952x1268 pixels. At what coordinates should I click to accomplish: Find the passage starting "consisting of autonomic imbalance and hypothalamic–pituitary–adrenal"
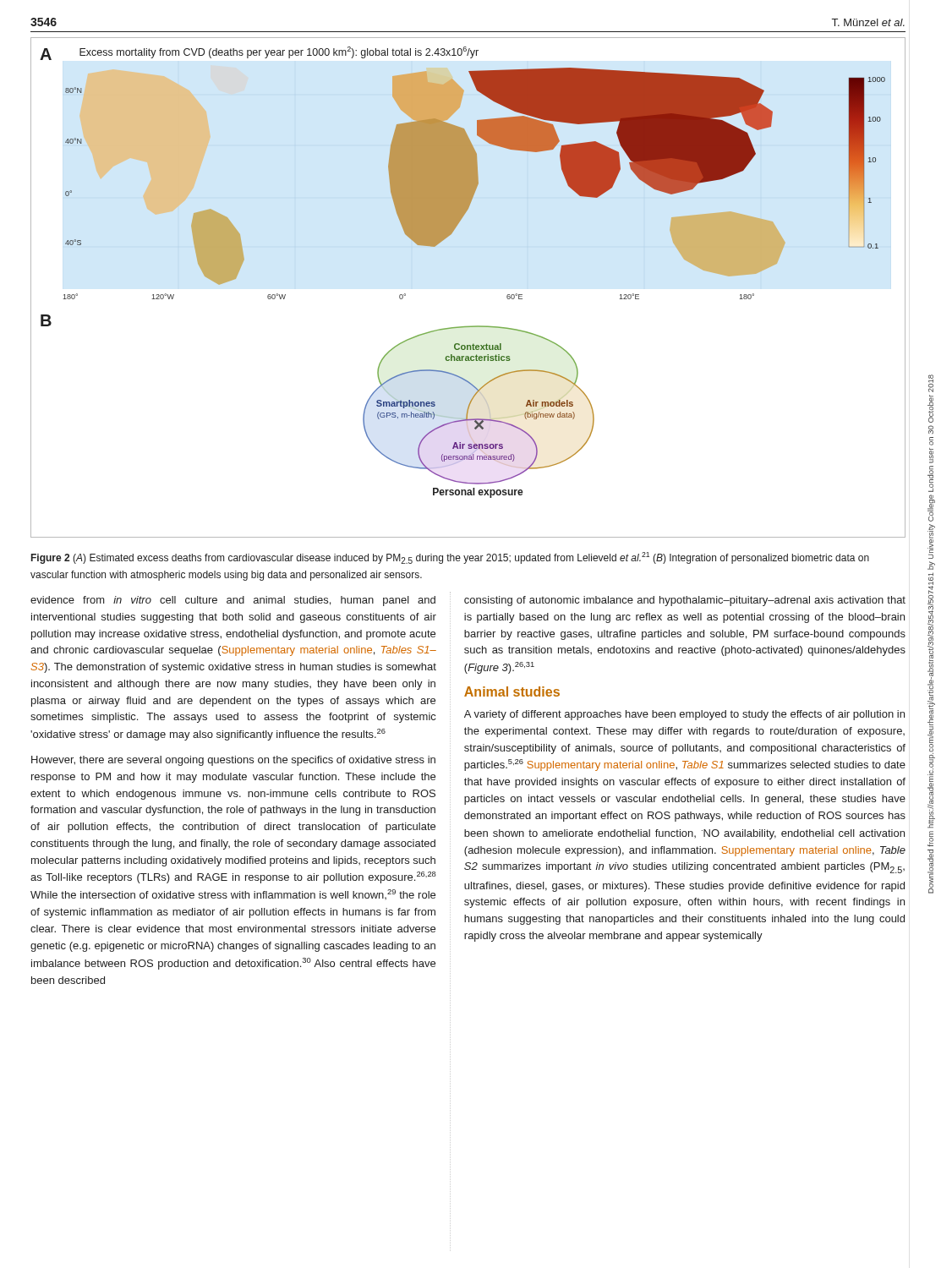(685, 634)
